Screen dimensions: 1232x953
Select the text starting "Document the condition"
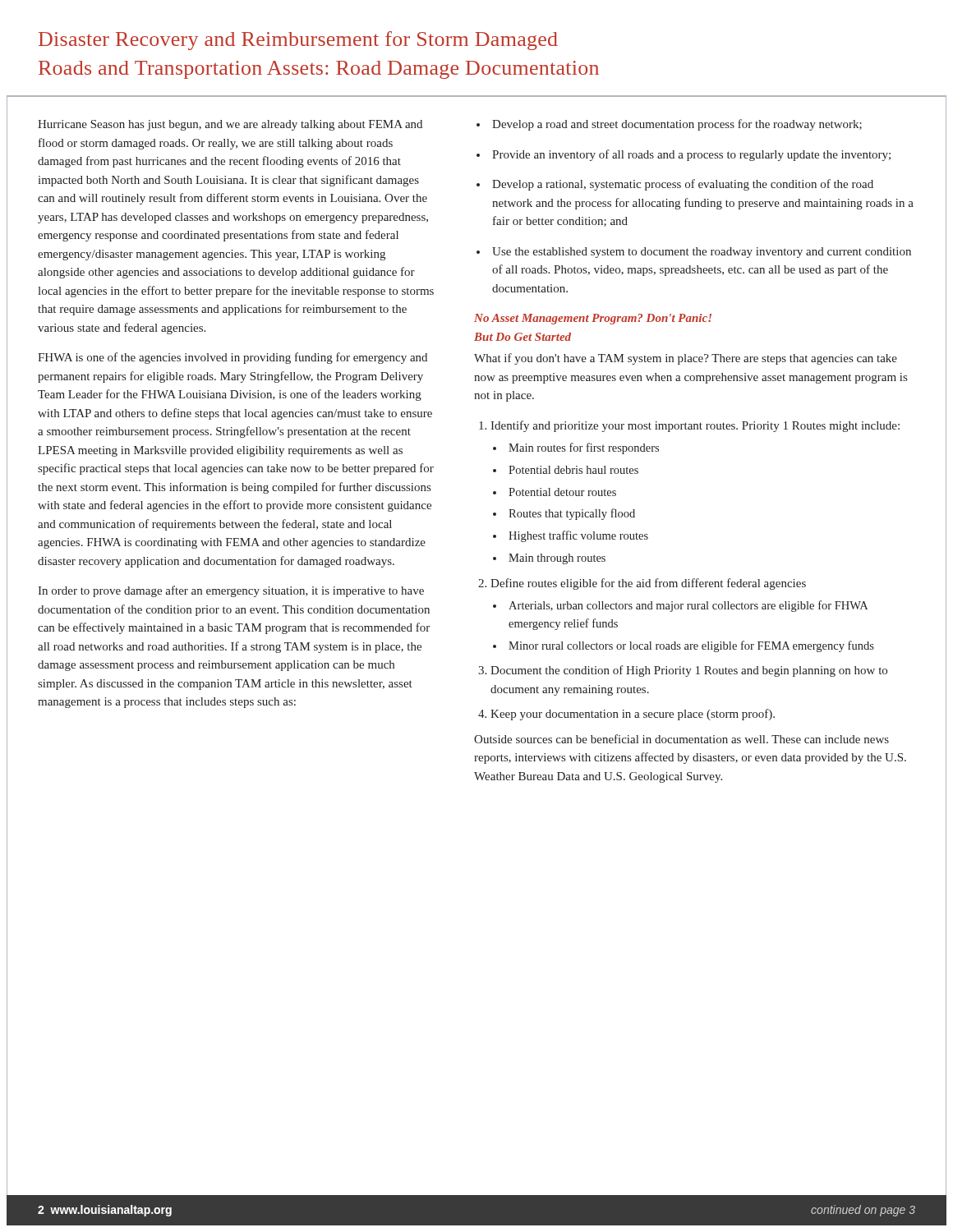(695, 680)
